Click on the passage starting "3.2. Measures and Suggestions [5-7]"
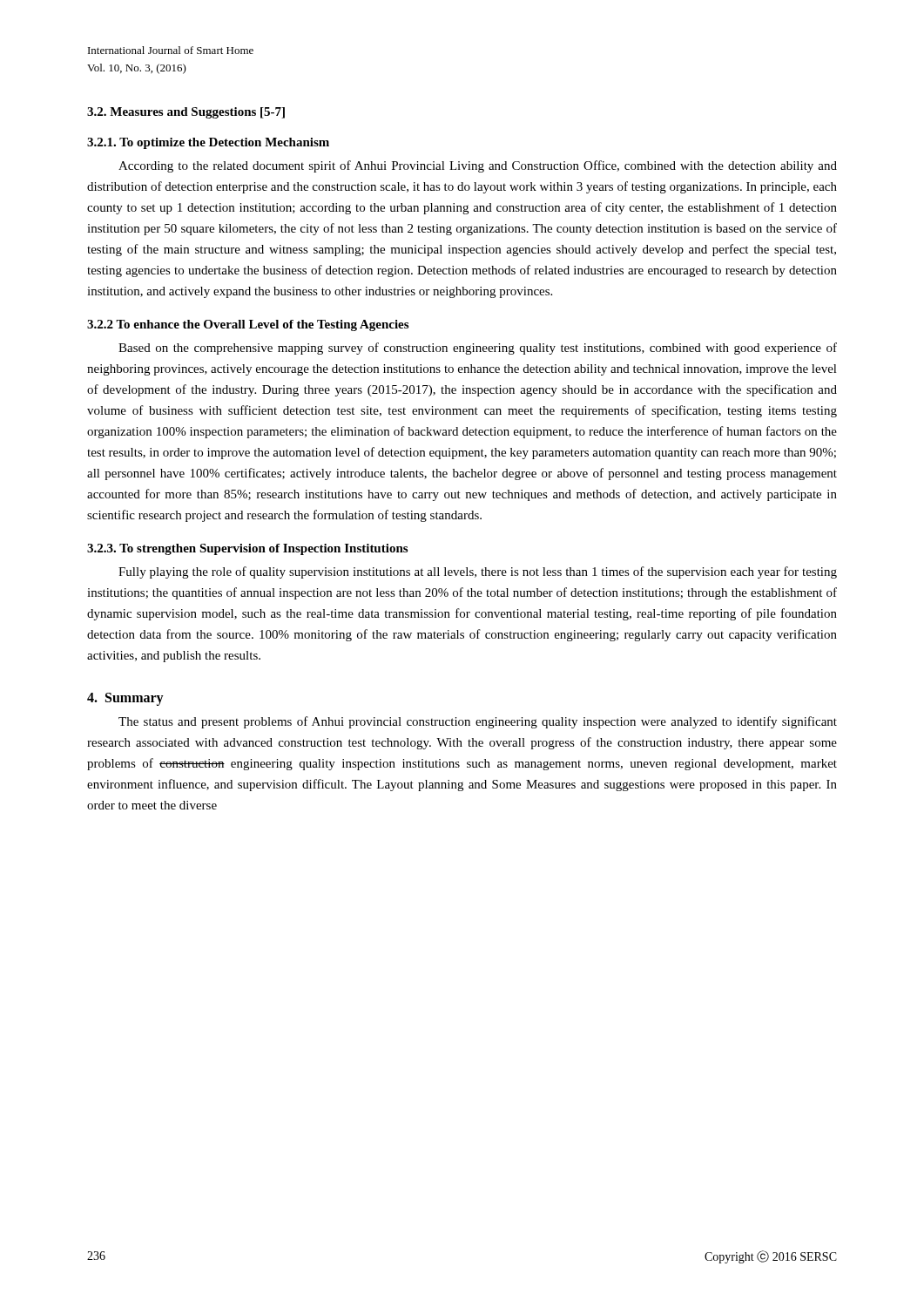Screen dimensions: 1307x924 point(186,112)
